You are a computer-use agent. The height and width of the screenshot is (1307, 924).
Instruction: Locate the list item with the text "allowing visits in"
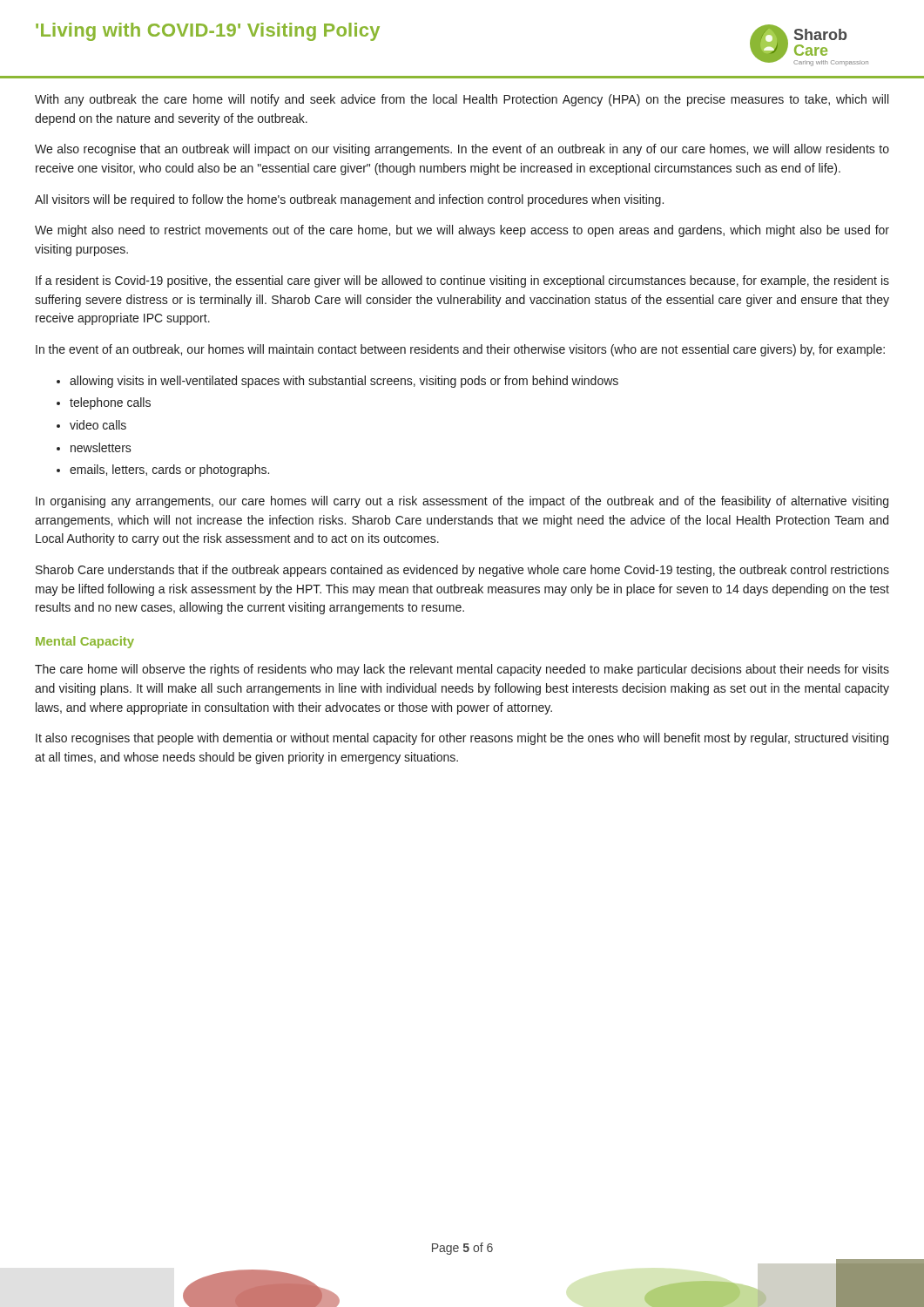click(344, 380)
